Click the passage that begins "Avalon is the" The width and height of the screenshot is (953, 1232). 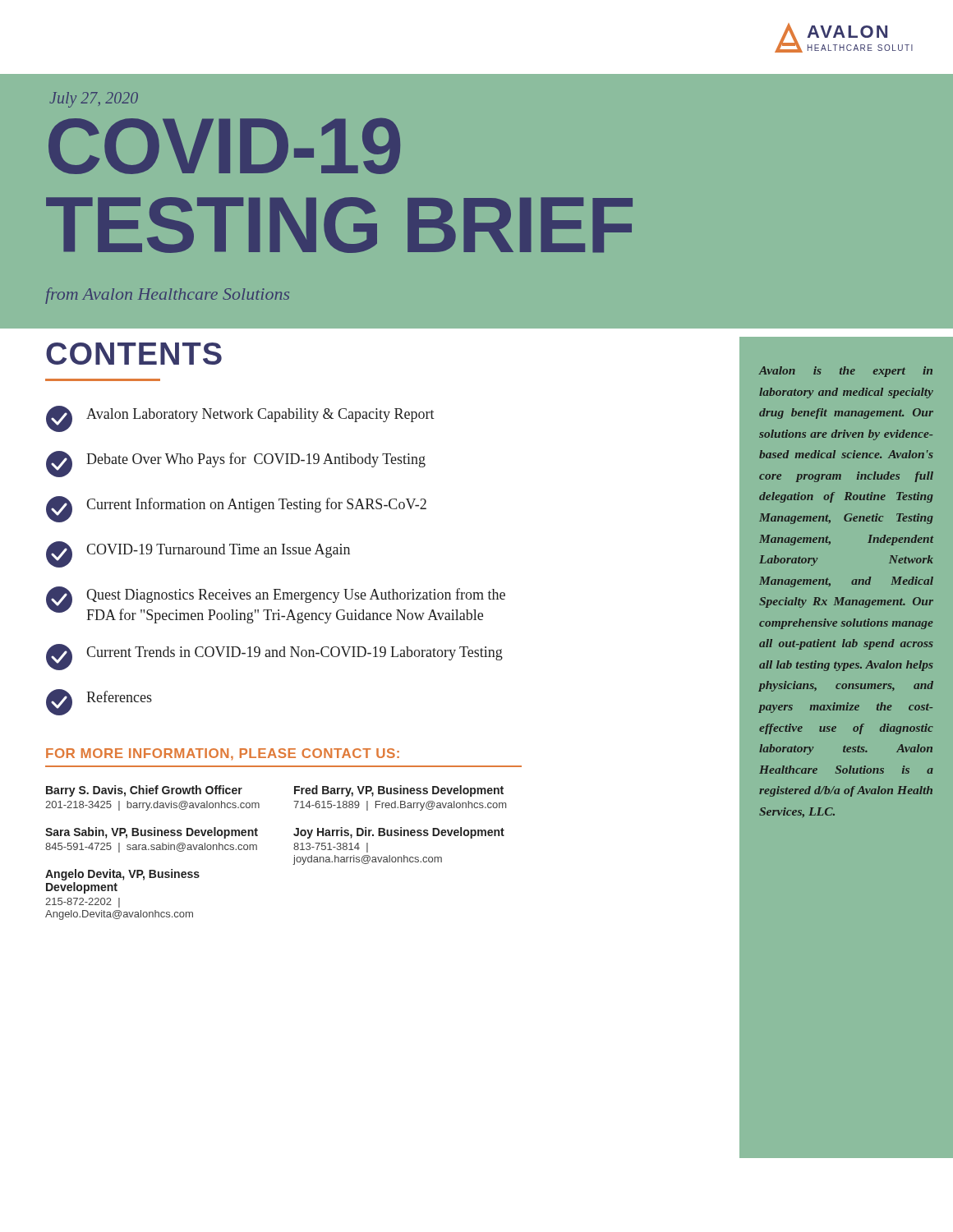[846, 590]
